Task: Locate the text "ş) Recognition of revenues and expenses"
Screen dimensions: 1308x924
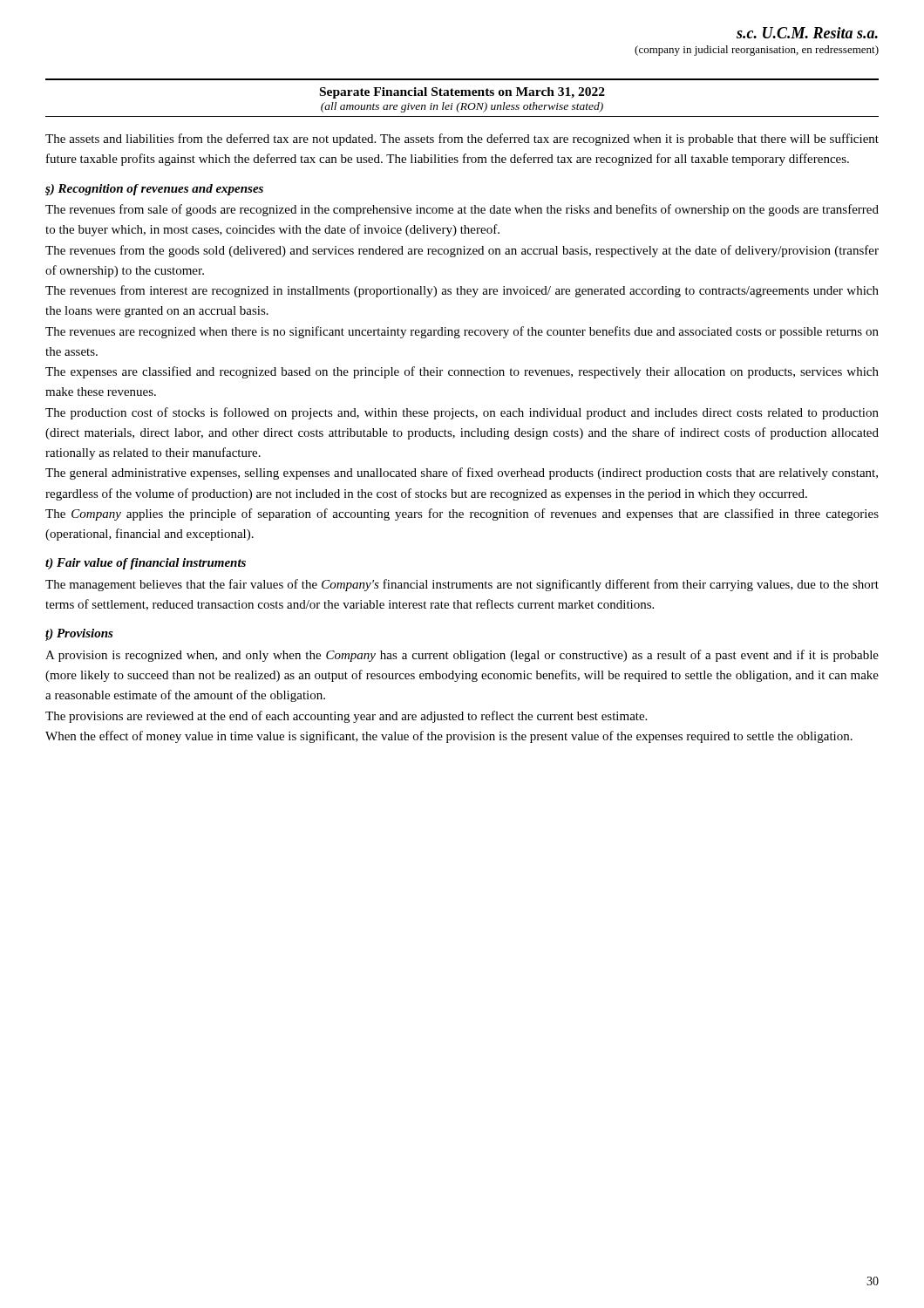Action: point(154,188)
